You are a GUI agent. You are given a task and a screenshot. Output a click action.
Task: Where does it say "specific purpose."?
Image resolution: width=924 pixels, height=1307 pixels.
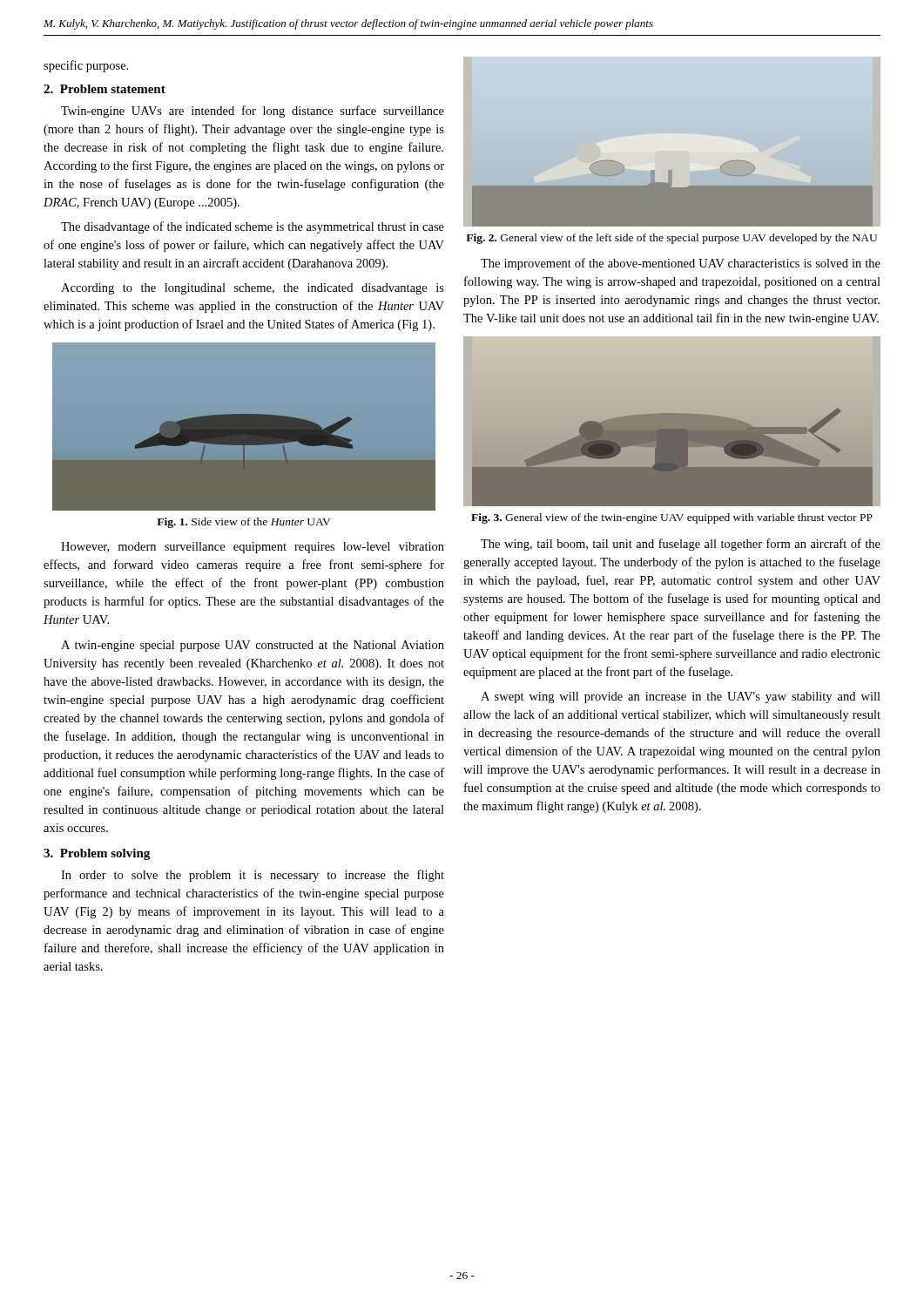click(86, 65)
